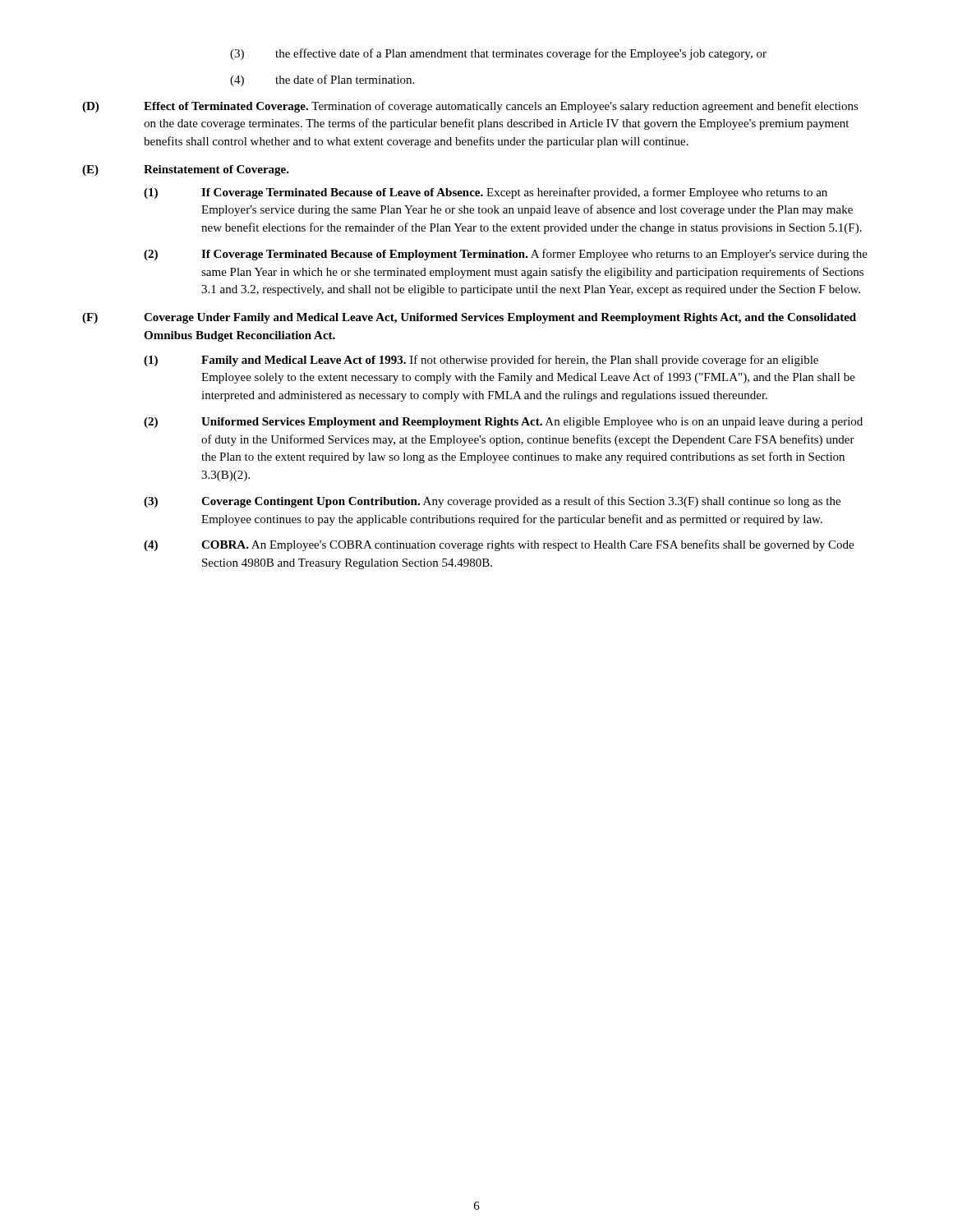Navigate to the text starting "(4) COBRA. An Employee's"

(507, 554)
